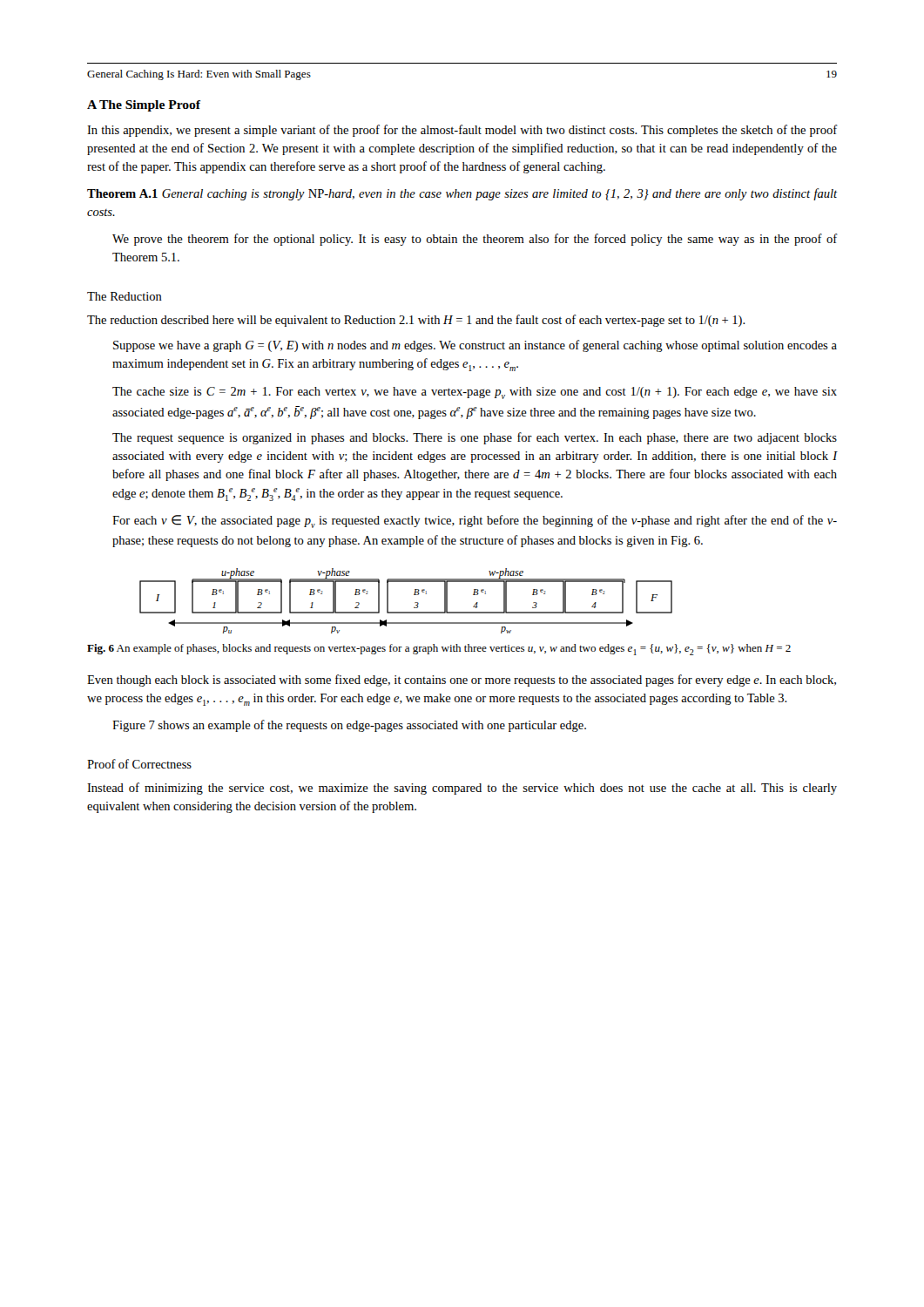Click on the text block with the text "Suppose we have a"
This screenshot has width=924, height=1307.
(475, 356)
